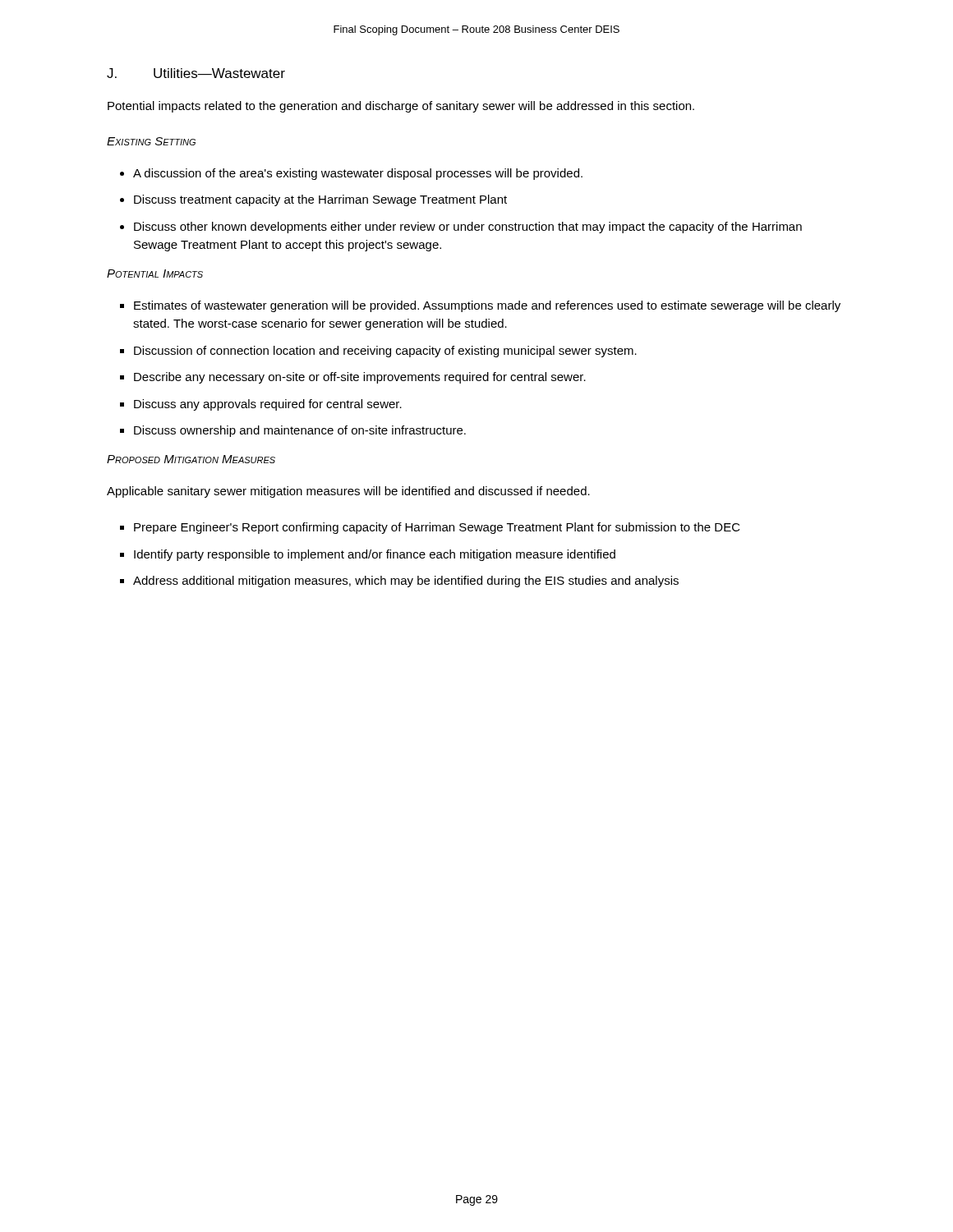Locate the list item that says "Identify party responsible to implement and/or finance each"
Viewport: 953px width, 1232px height.
click(375, 554)
